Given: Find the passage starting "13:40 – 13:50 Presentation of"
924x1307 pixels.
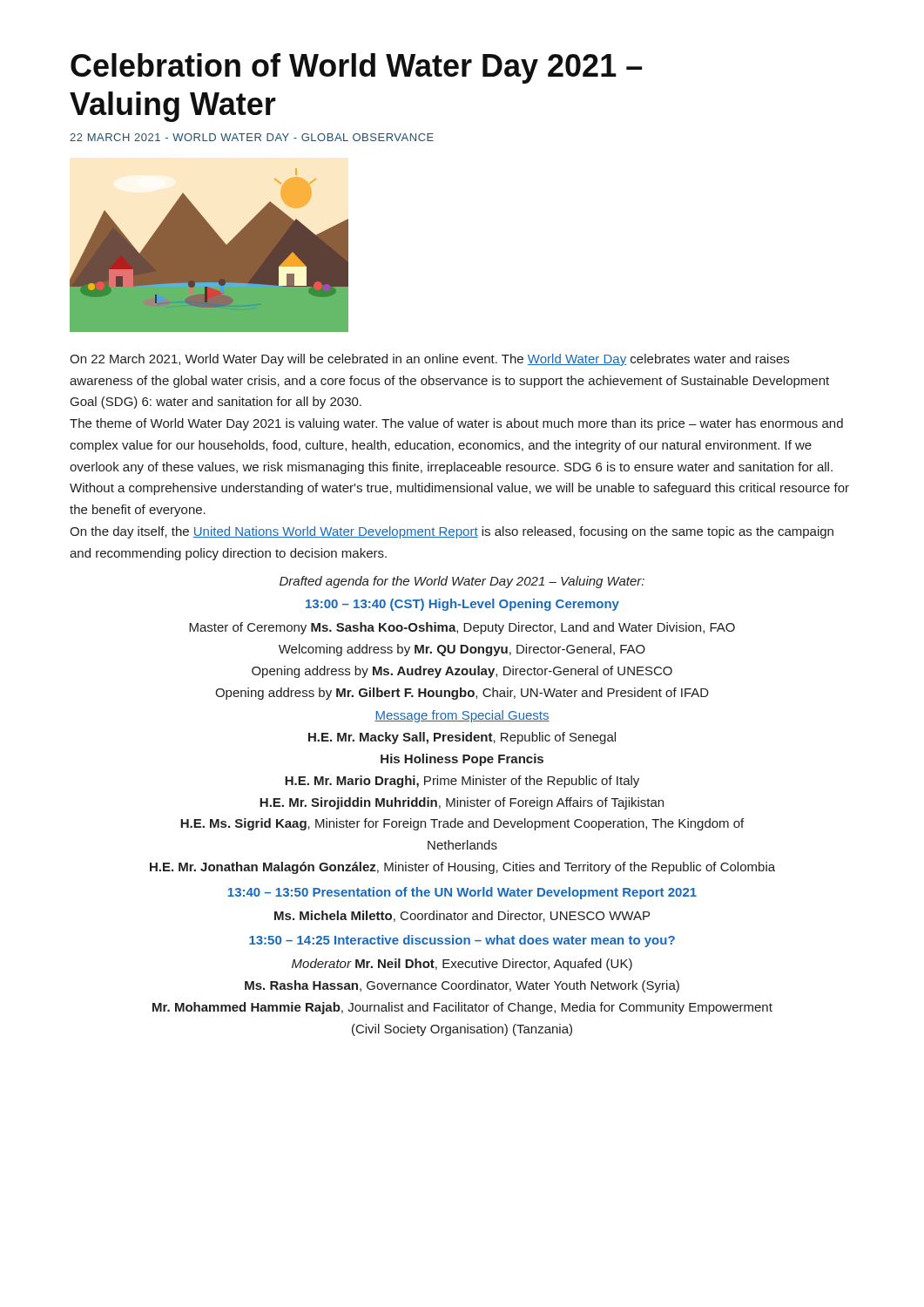Looking at the screenshot, I should 462,891.
